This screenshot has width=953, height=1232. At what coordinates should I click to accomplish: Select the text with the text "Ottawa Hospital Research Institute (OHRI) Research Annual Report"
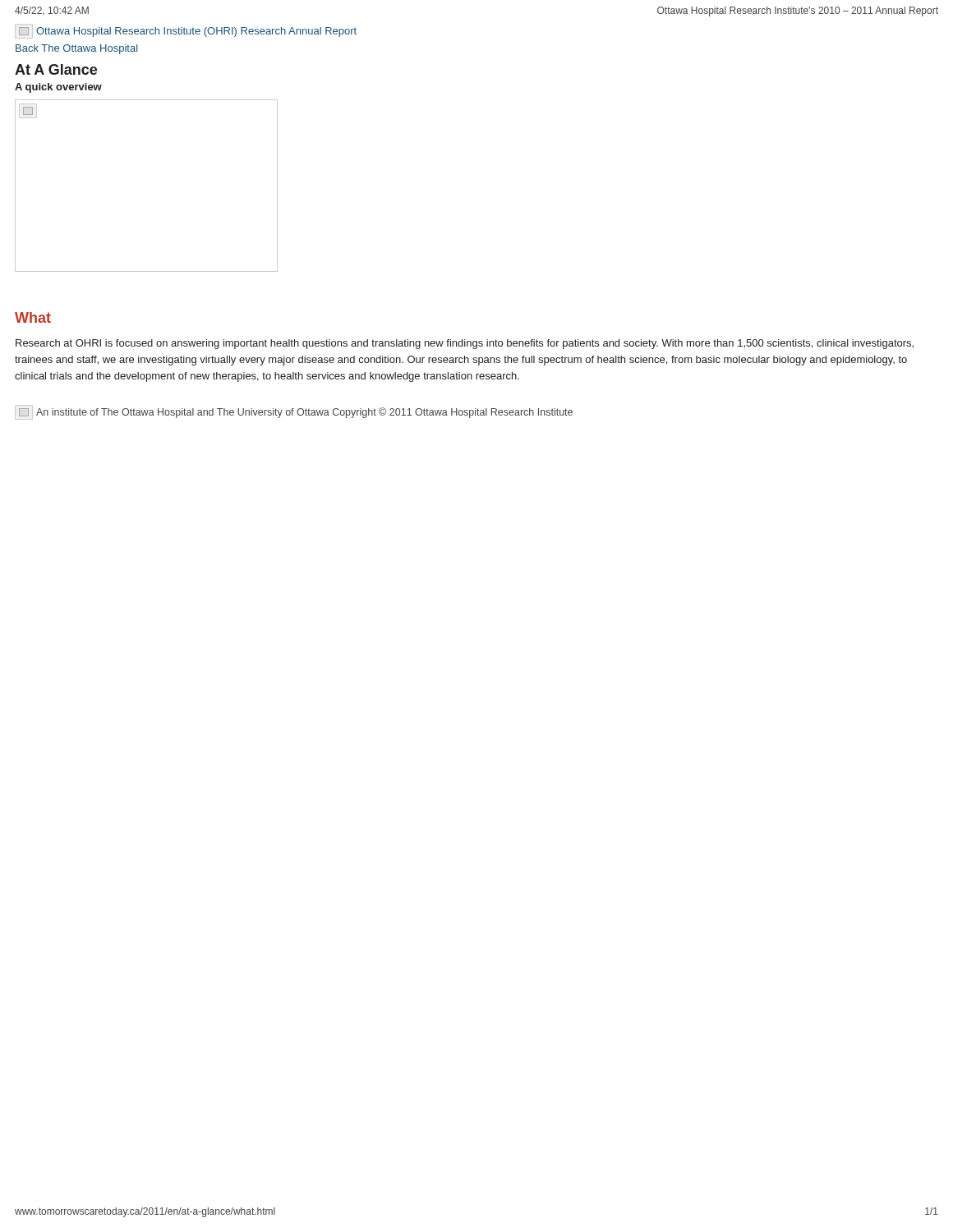coord(186,32)
